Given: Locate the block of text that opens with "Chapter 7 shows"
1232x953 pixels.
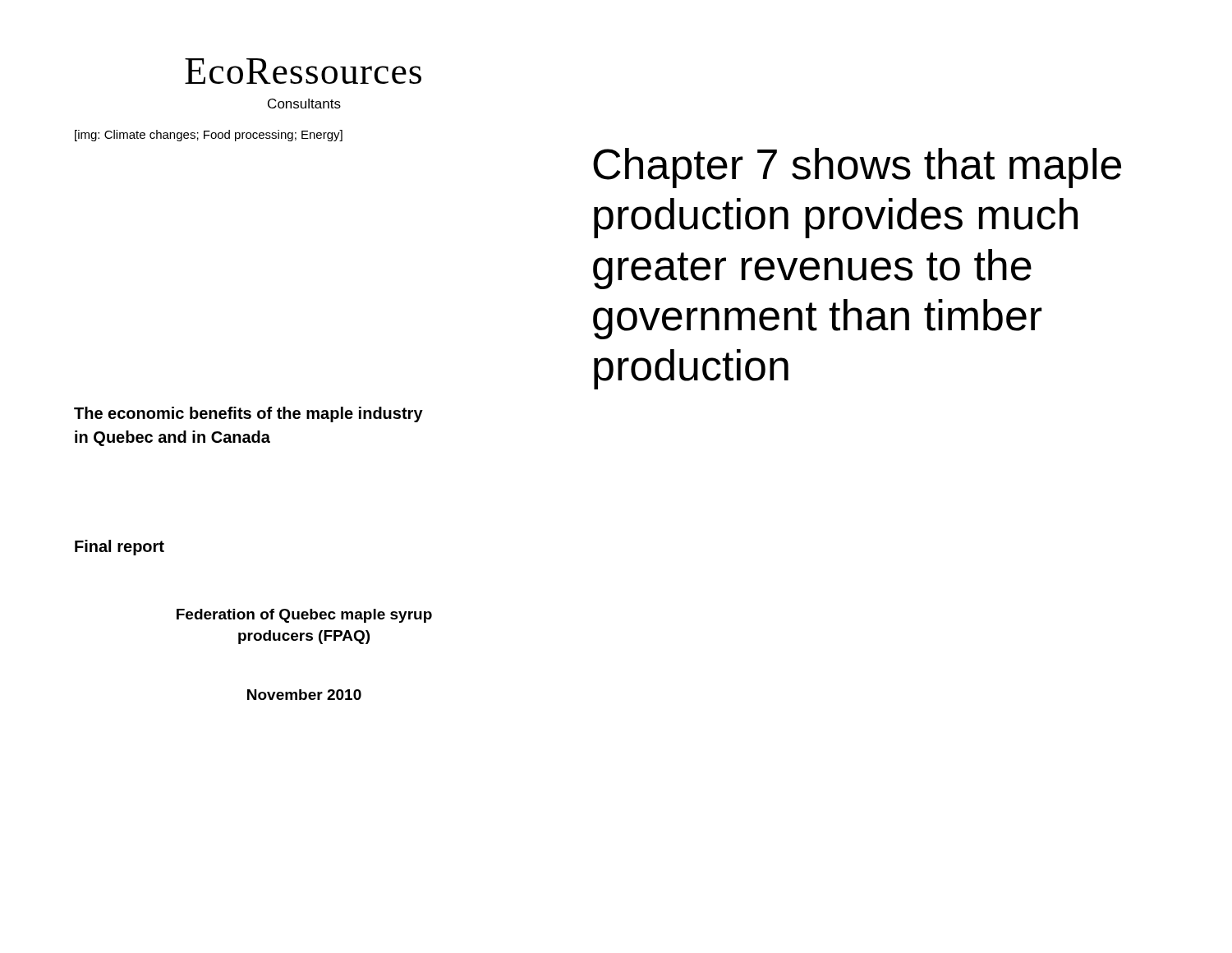Looking at the screenshot, I should (x=879, y=266).
